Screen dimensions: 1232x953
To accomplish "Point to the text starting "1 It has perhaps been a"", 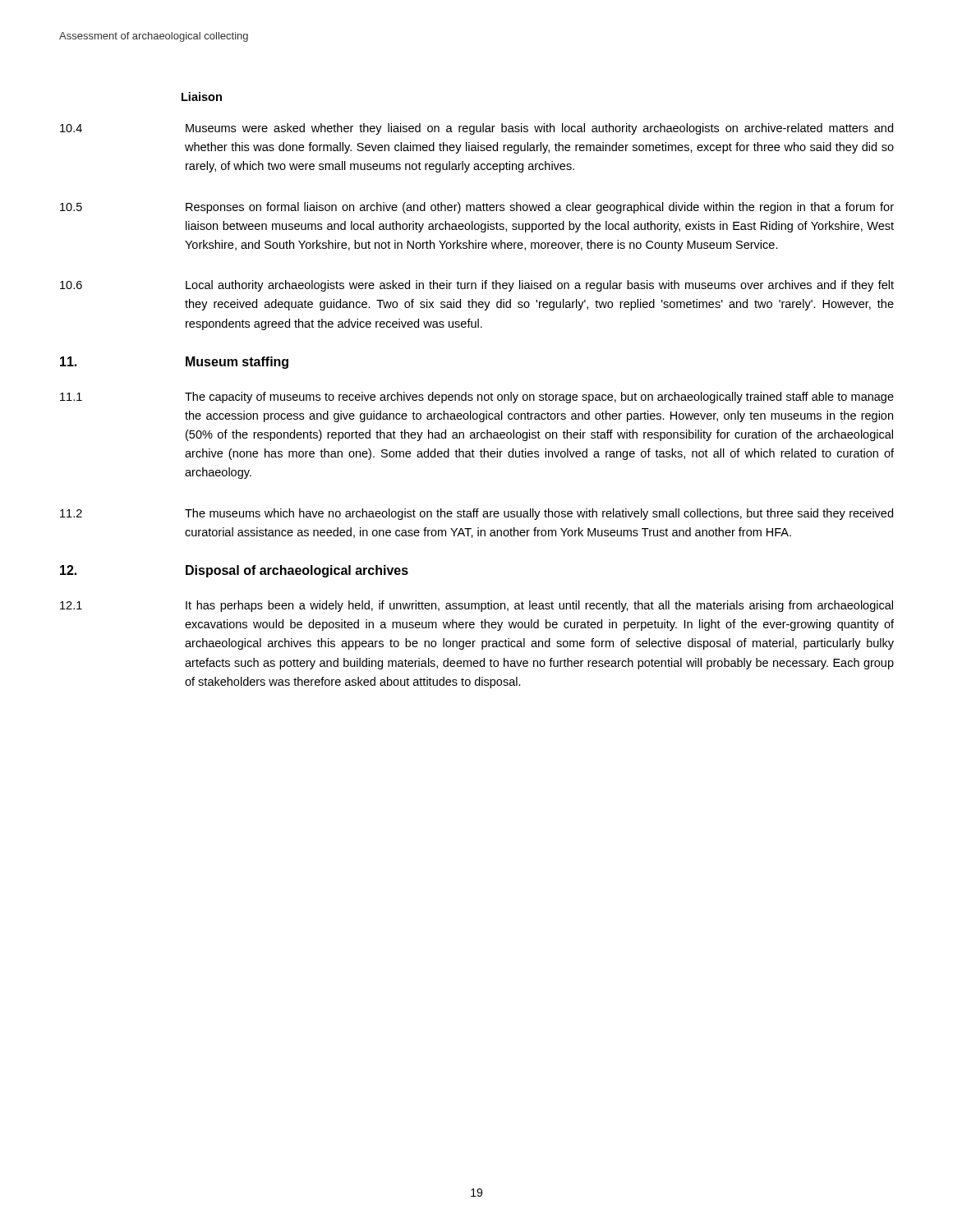I will pyautogui.click(x=476, y=644).
